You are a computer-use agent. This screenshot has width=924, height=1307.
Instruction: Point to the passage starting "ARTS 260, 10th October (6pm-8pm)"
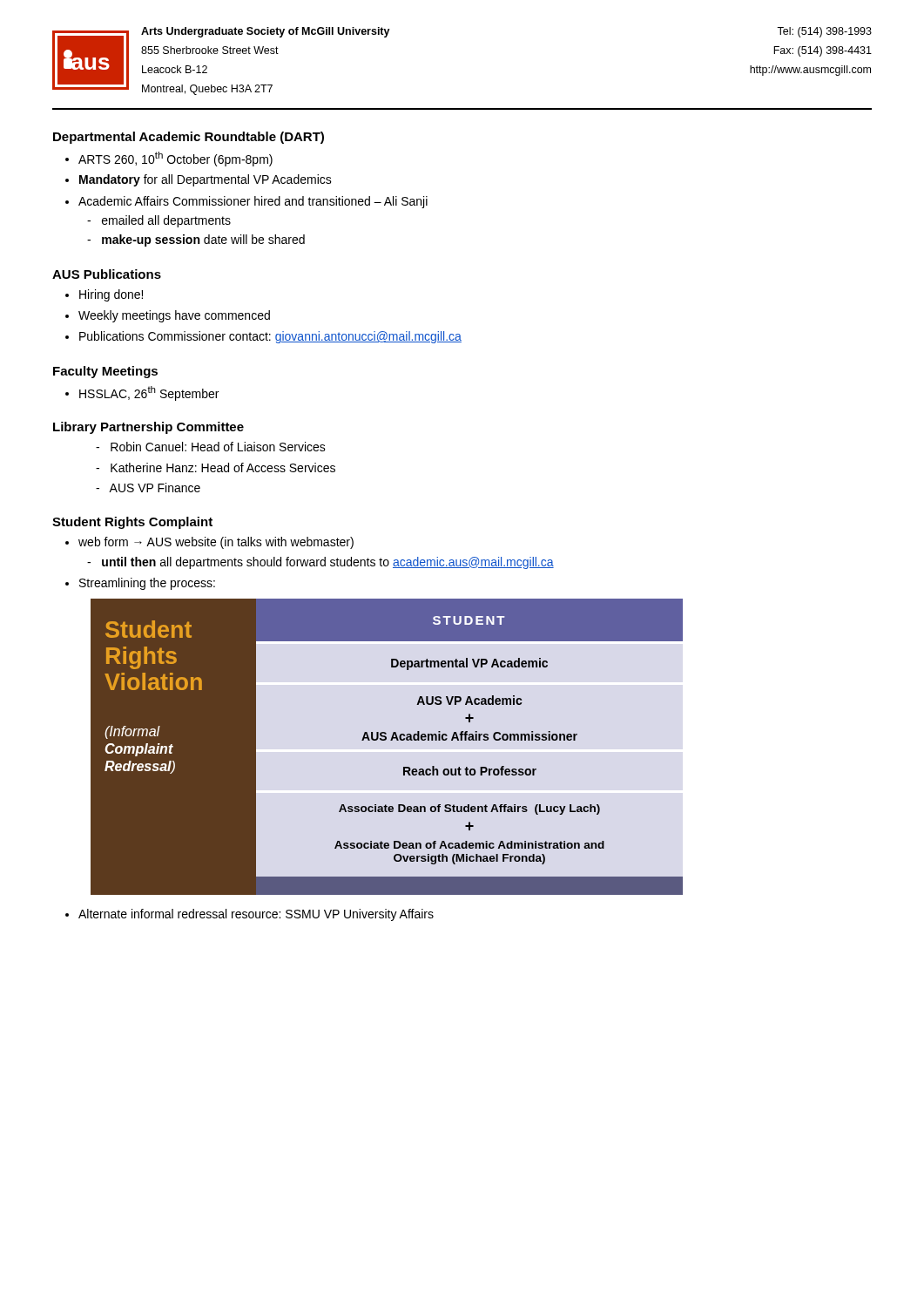coord(169,159)
